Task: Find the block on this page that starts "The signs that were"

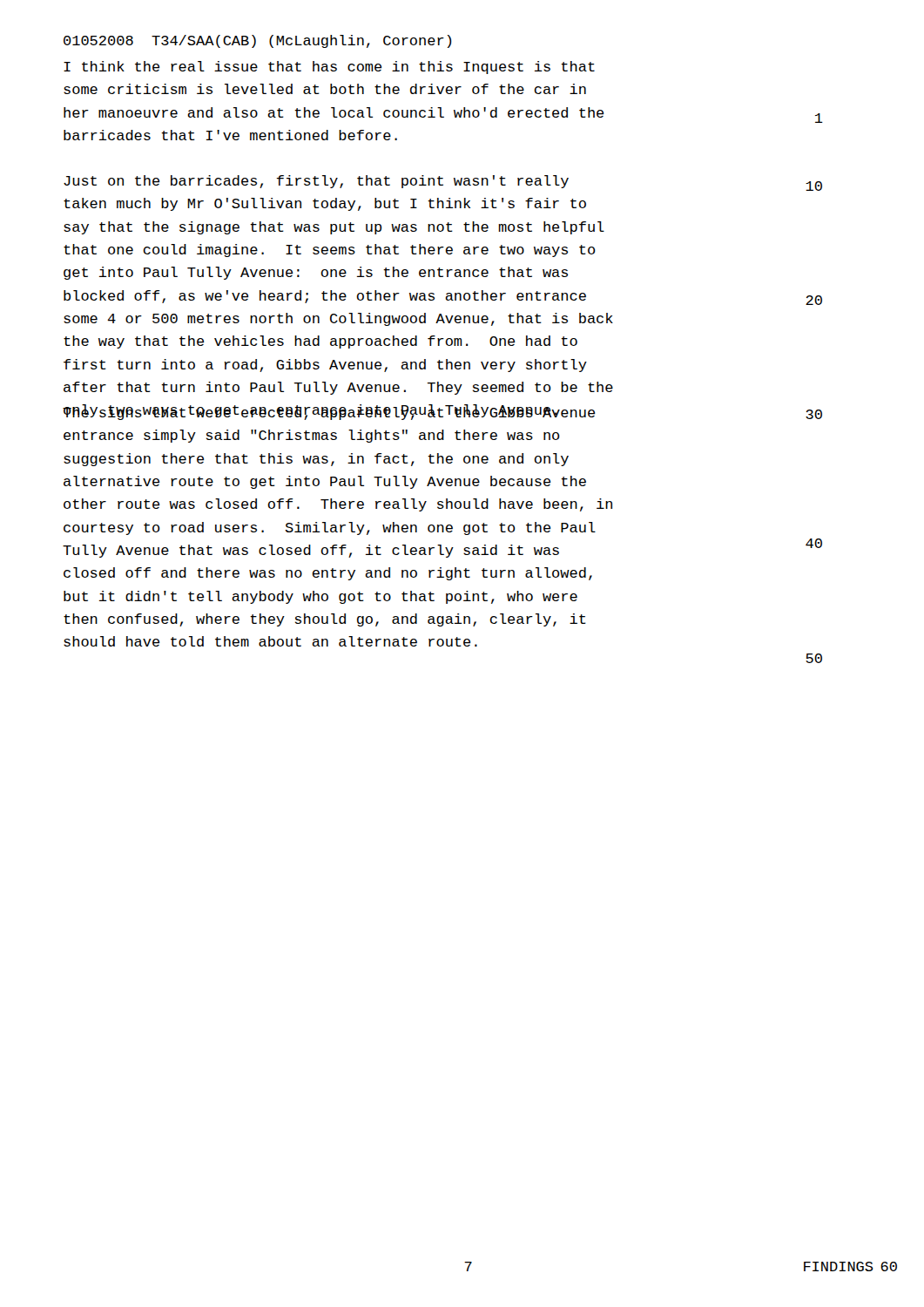Action: coord(338,528)
